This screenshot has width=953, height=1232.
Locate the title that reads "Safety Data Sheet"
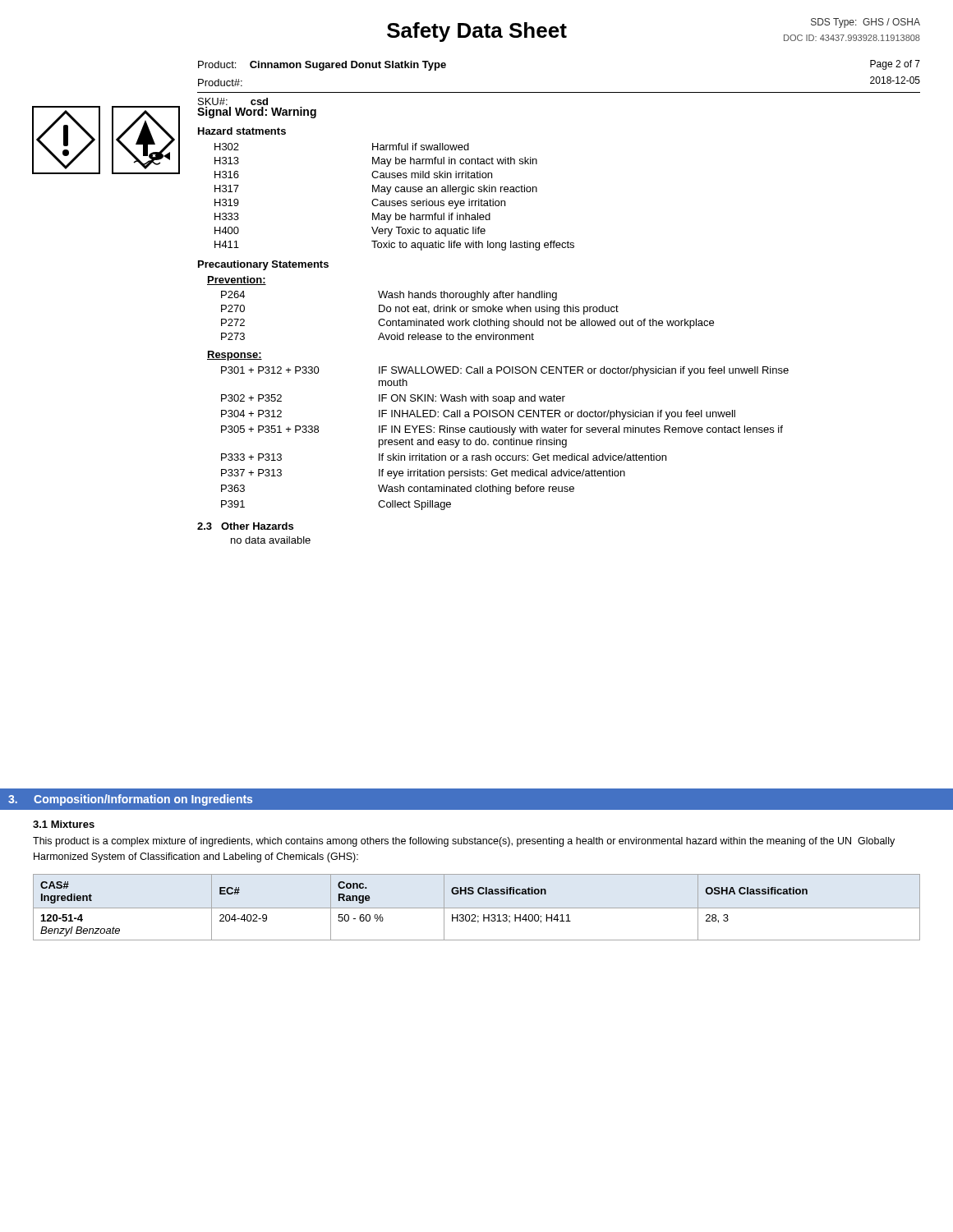coord(476,31)
